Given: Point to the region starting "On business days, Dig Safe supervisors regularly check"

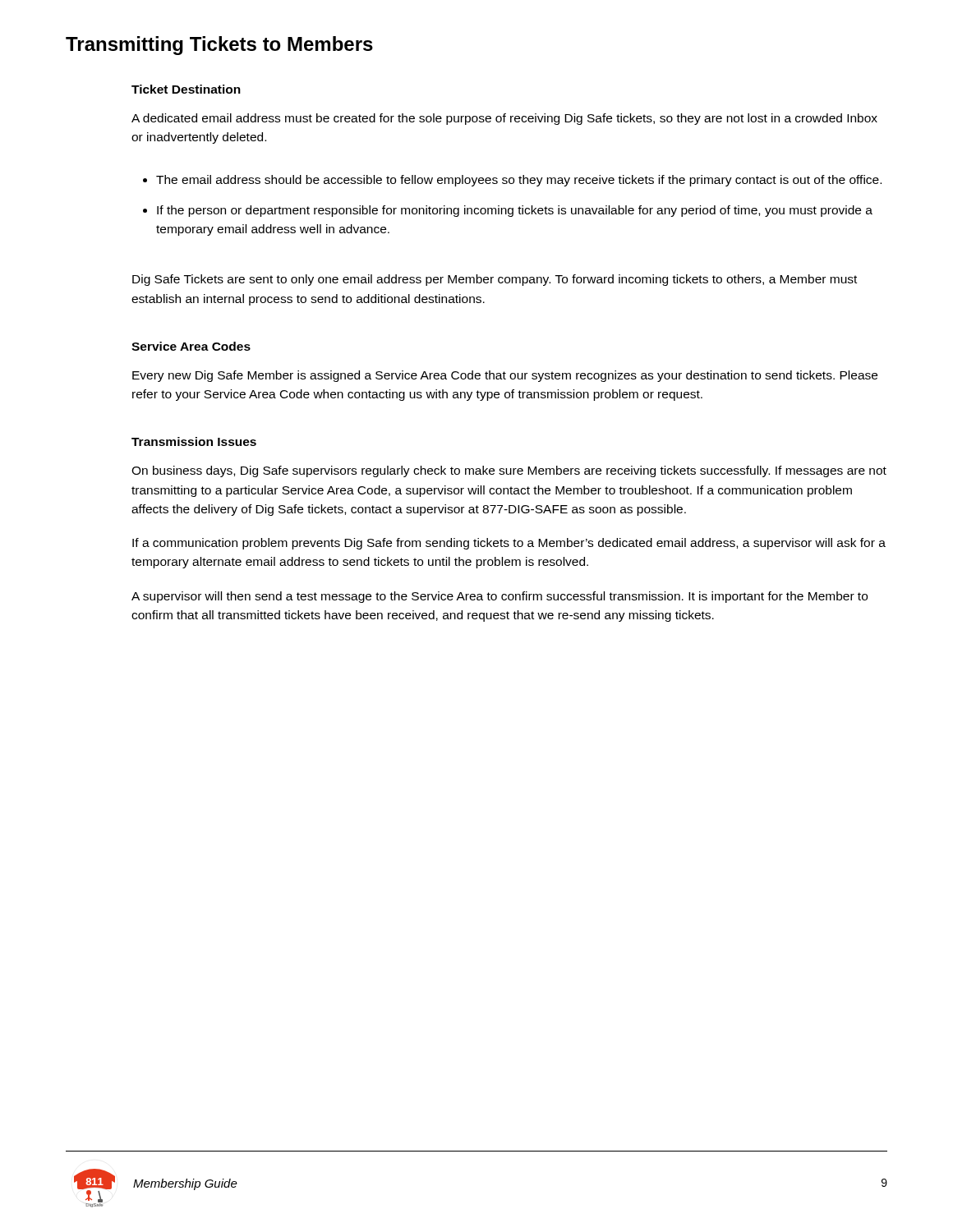Looking at the screenshot, I should pyautogui.click(x=509, y=490).
